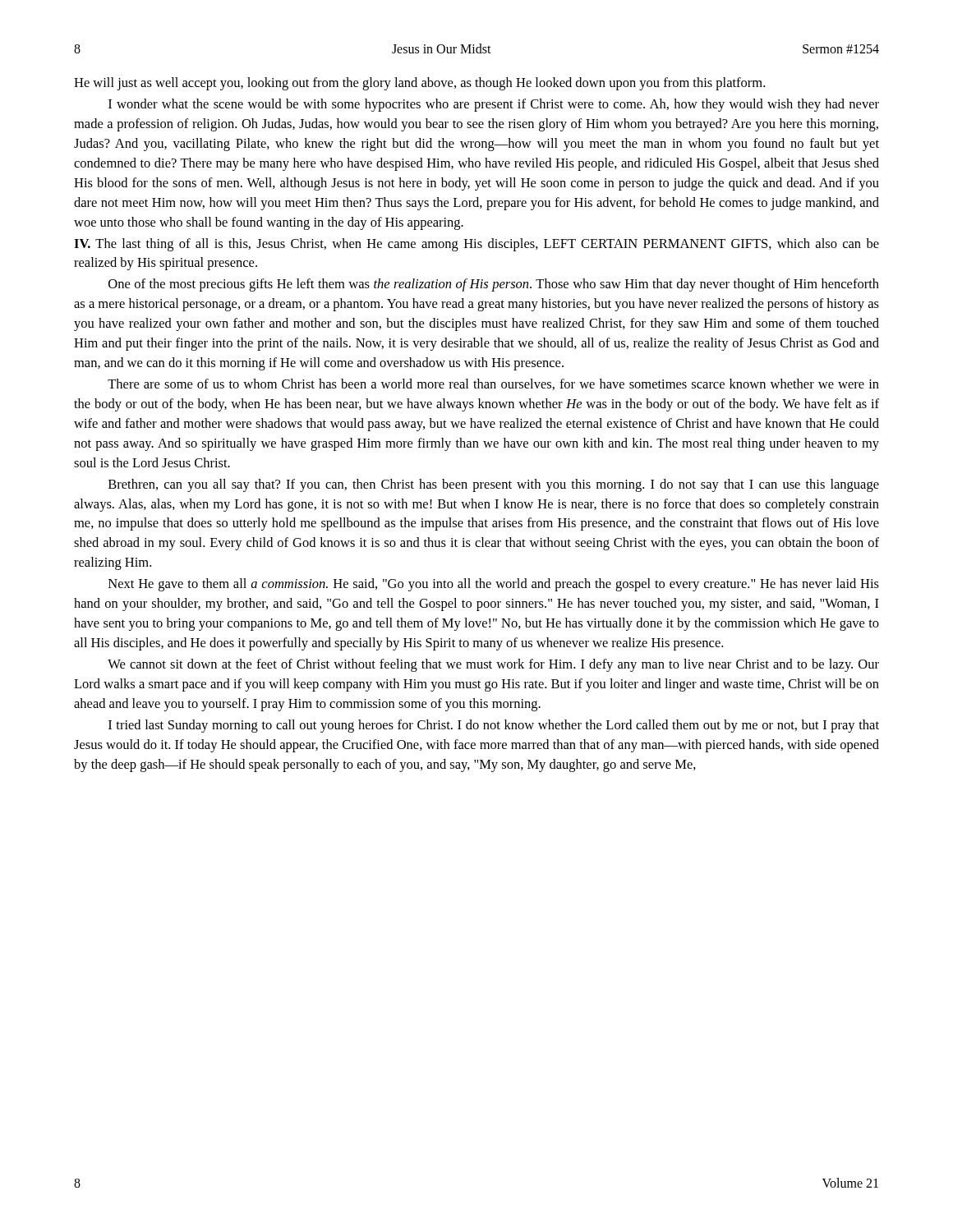The width and height of the screenshot is (953, 1232).
Task: Find the region starting "He will just as well accept"
Action: pos(476,424)
